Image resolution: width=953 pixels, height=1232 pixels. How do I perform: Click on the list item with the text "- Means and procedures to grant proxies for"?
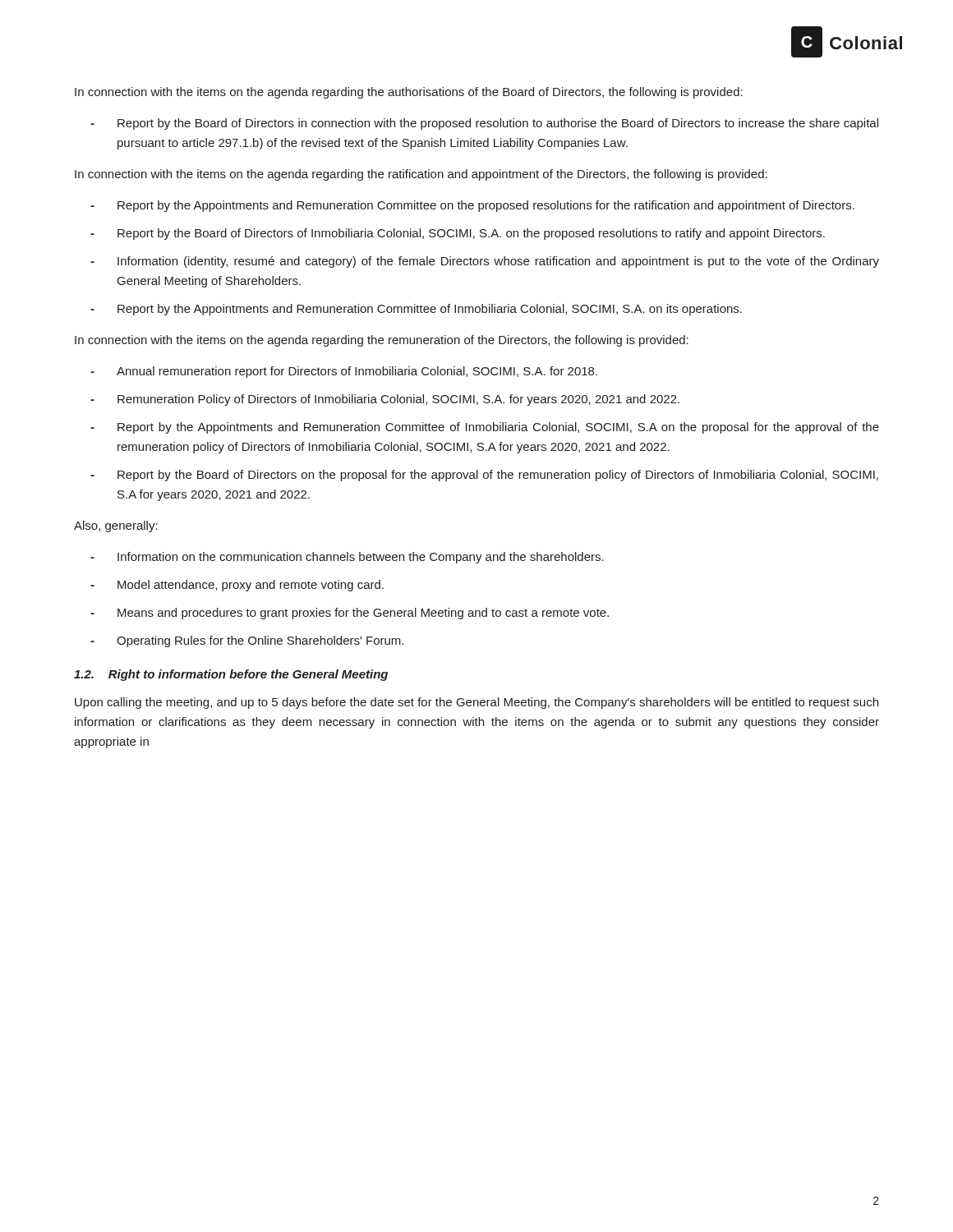pyautogui.click(x=485, y=613)
